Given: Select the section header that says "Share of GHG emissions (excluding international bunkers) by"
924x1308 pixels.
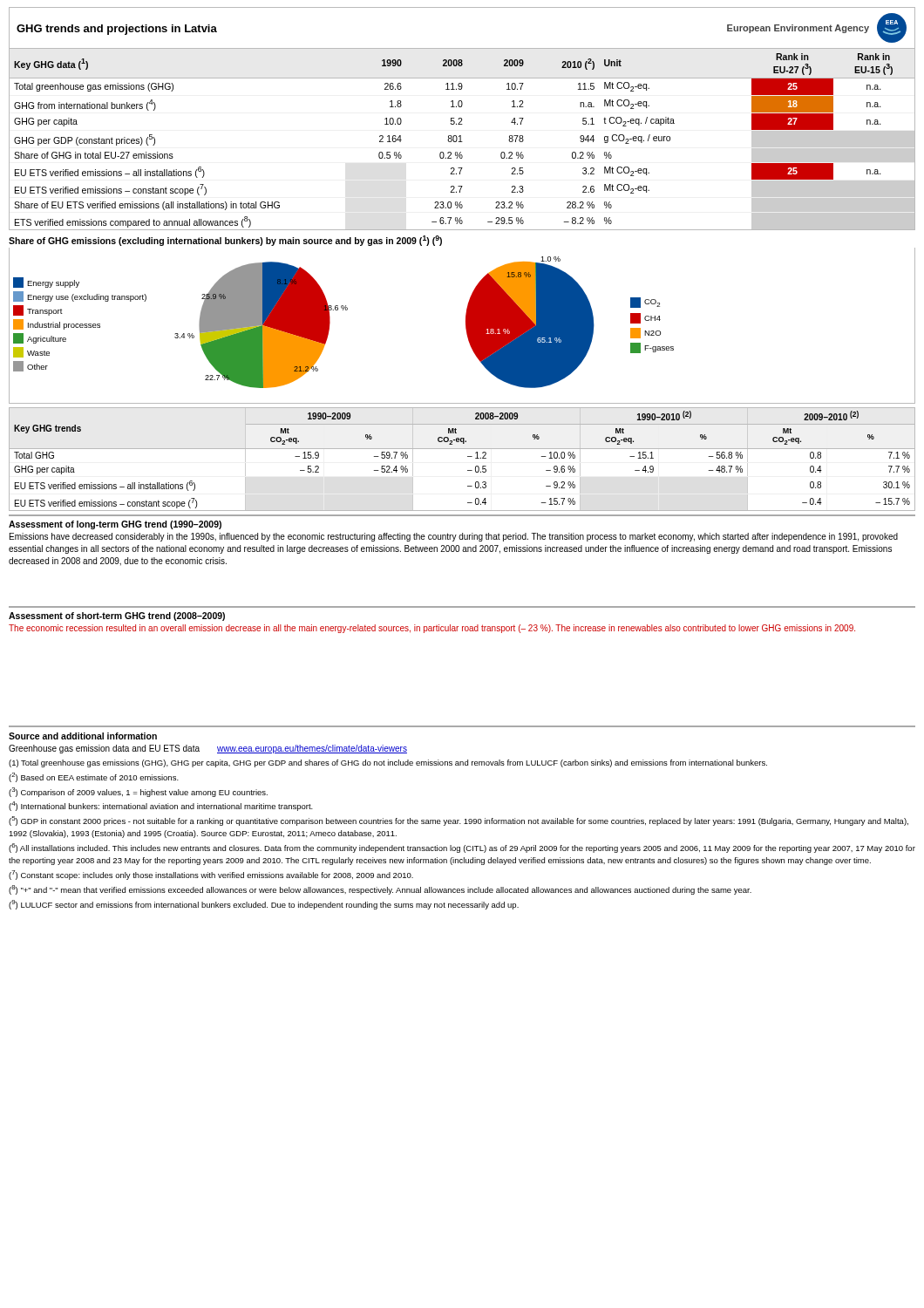Looking at the screenshot, I should coord(226,240).
